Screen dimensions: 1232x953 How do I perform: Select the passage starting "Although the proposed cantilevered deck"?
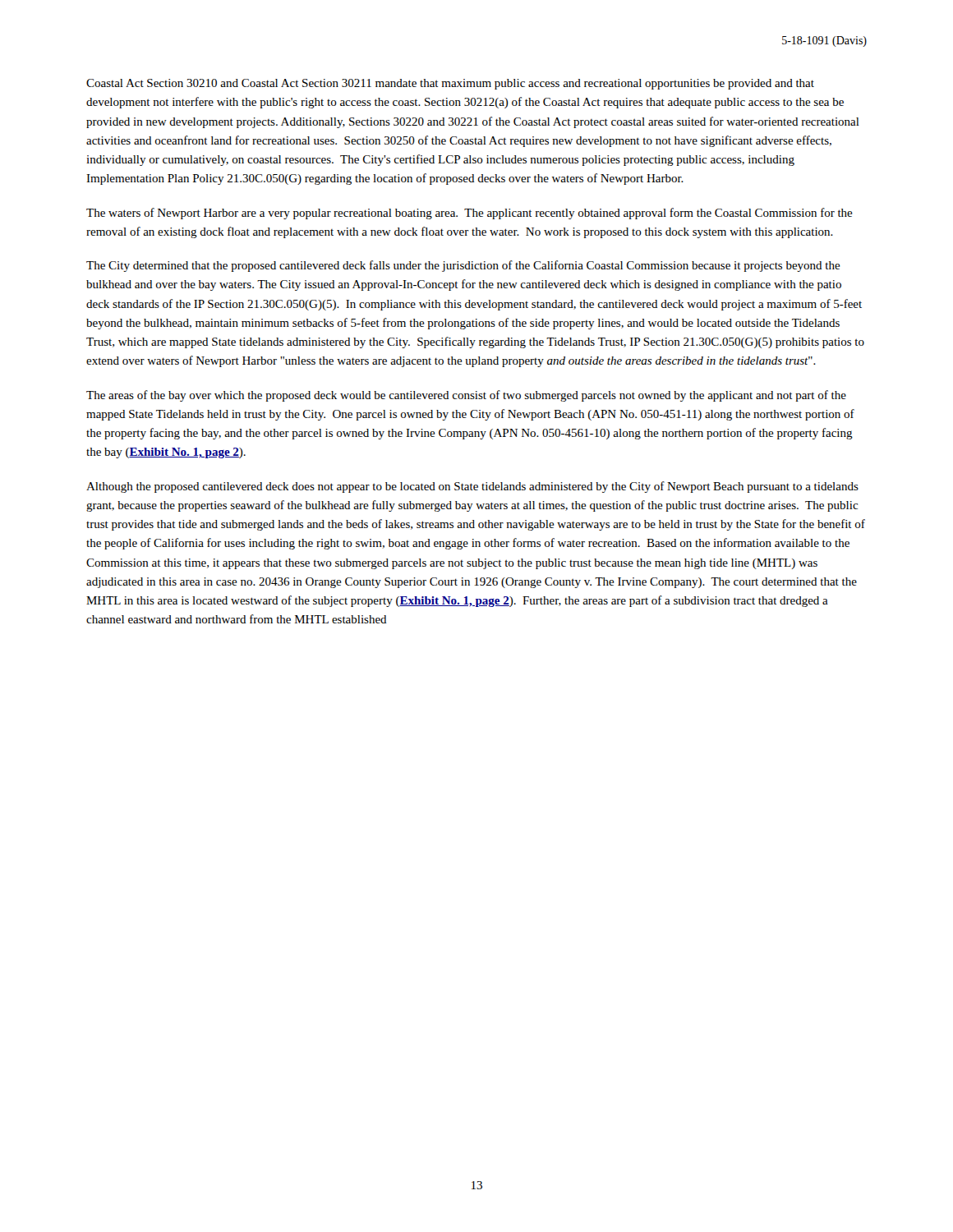point(476,553)
